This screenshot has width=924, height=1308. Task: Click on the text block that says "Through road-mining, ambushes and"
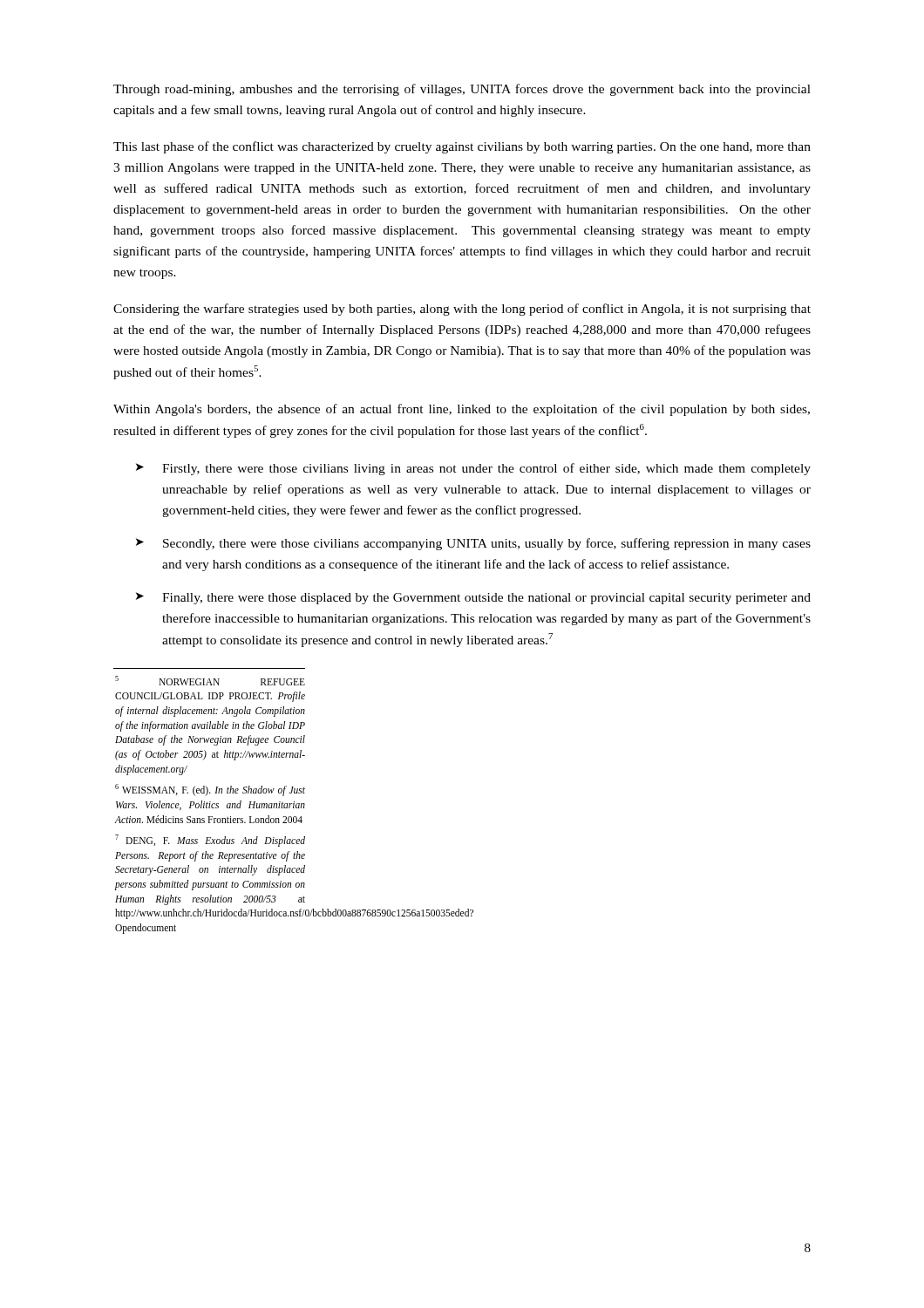tap(462, 99)
